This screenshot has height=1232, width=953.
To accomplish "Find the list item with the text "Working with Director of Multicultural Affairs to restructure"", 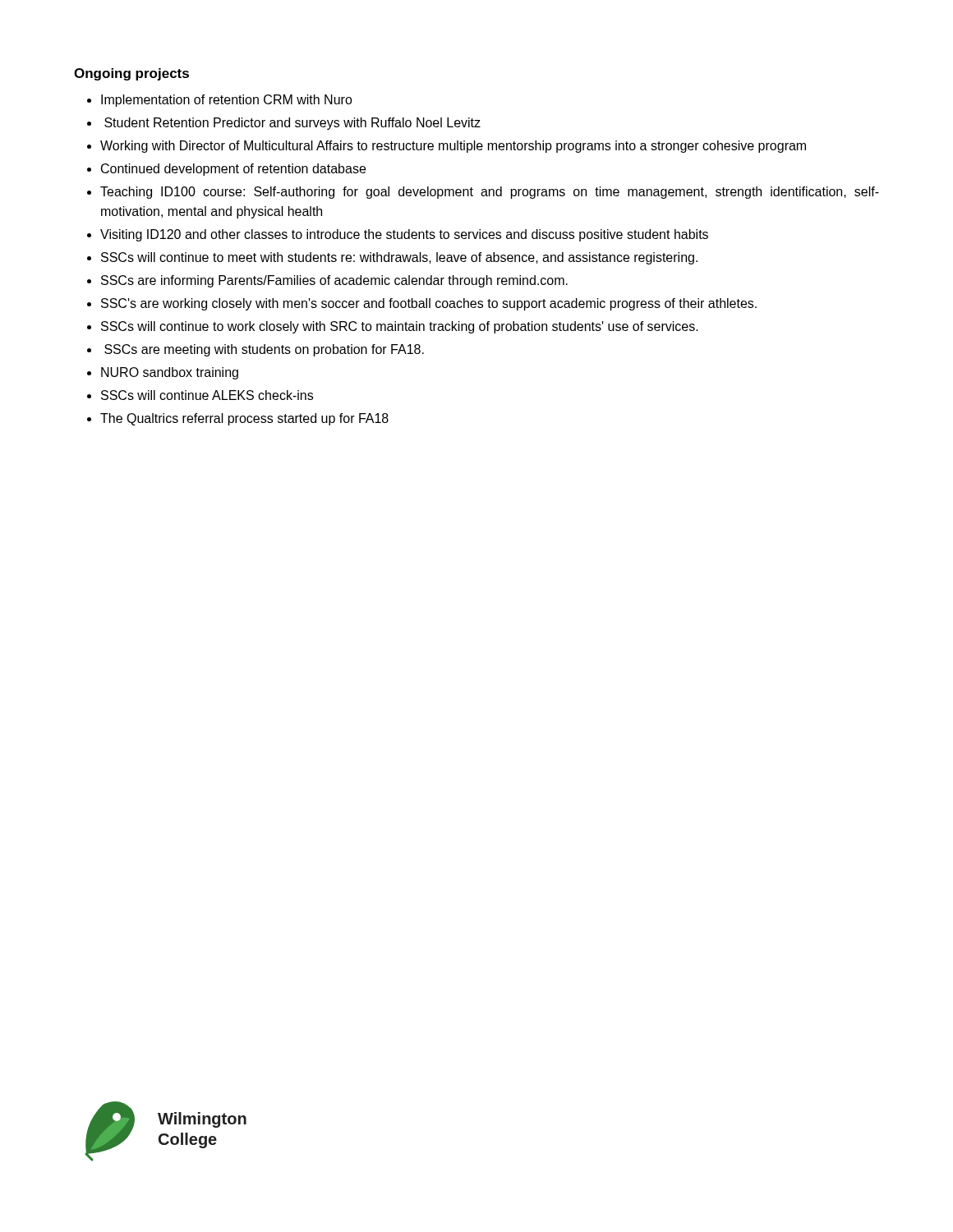I will click(x=476, y=146).
